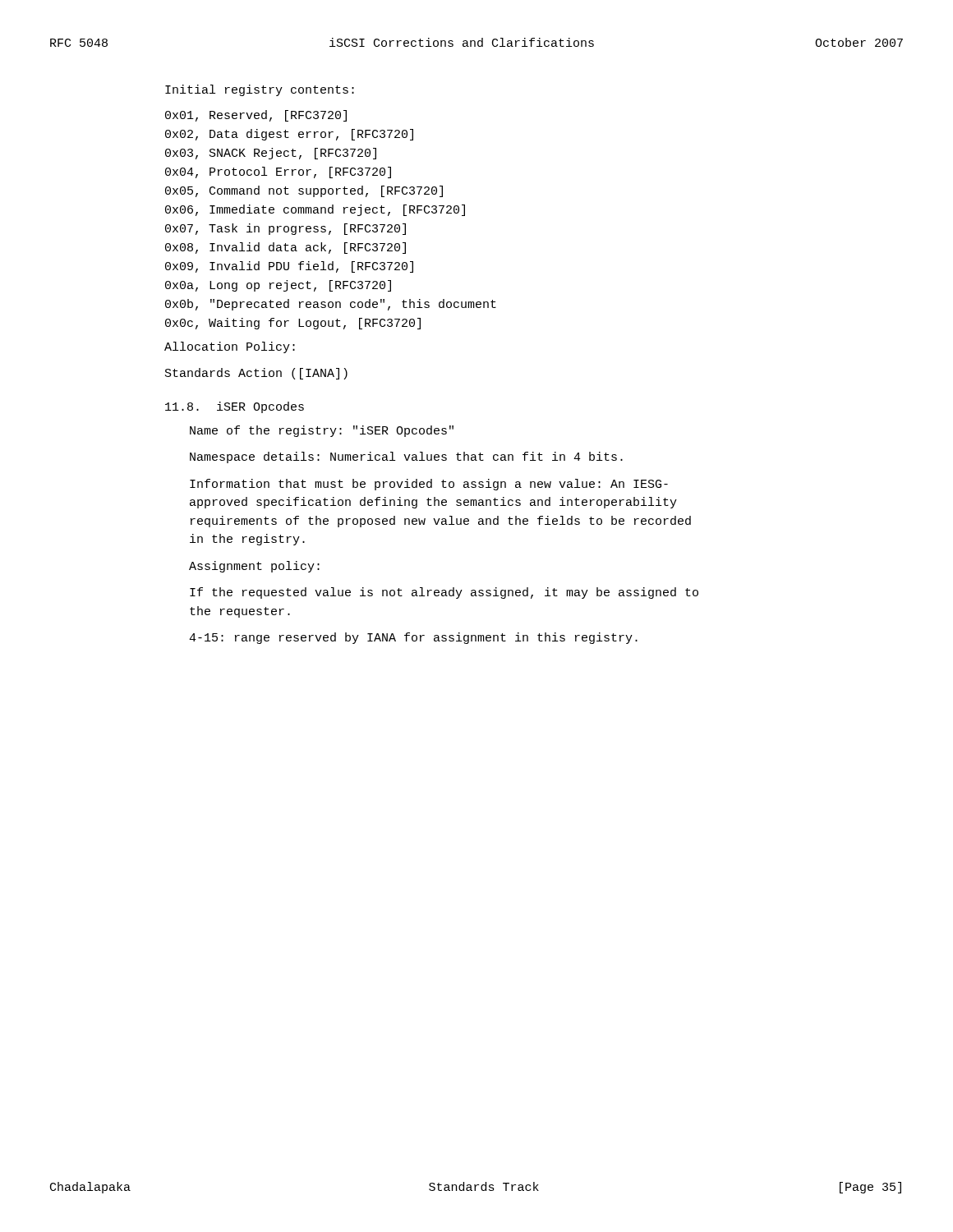Image resolution: width=953 pixels, height=1232 pixels.
Task: Navigate to the passage starting "0x02, Data digest error, [RFC3720]"
Action: pyautogui.click(x=290, y=135)
